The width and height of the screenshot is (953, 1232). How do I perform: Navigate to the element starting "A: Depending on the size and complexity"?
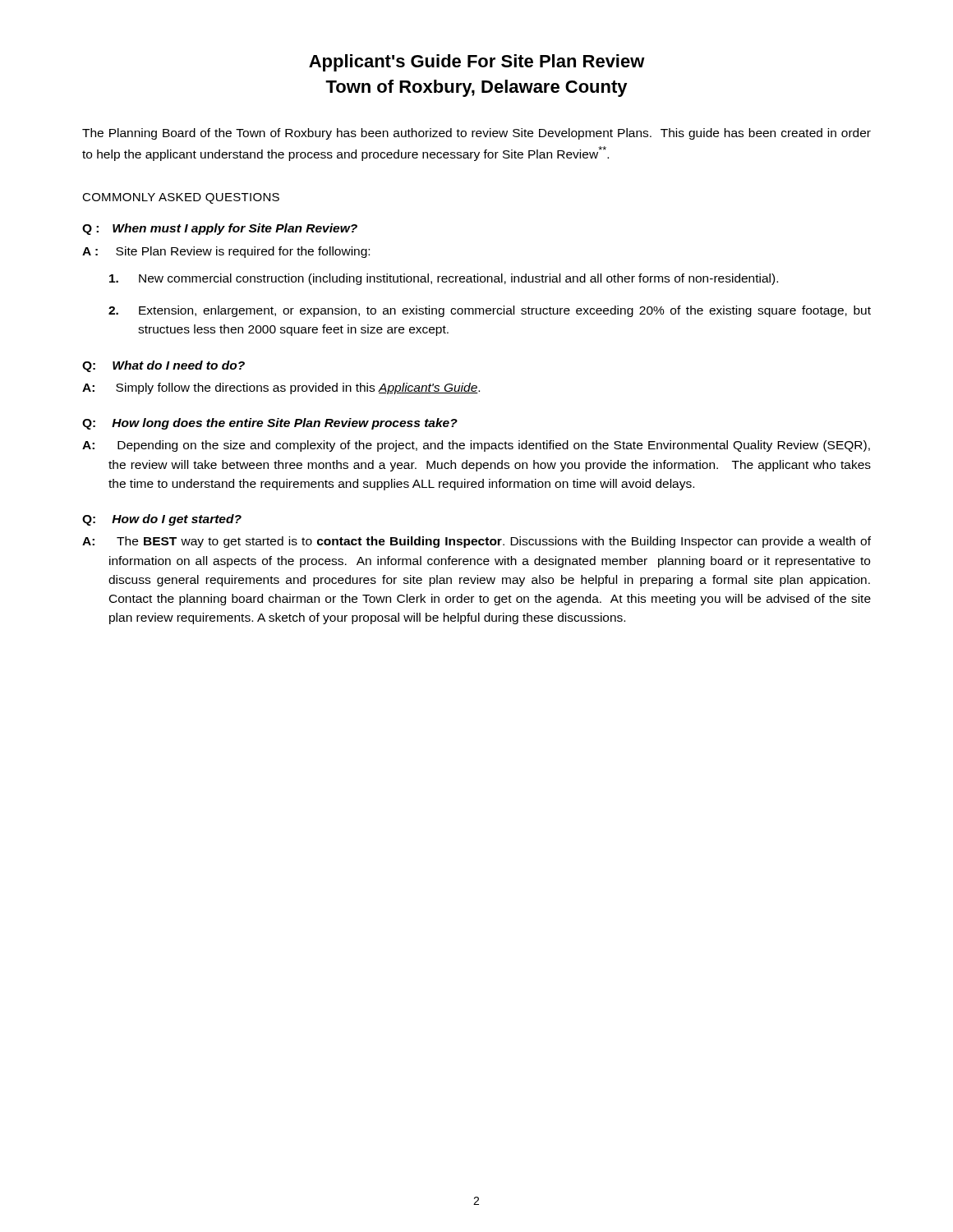476,464
